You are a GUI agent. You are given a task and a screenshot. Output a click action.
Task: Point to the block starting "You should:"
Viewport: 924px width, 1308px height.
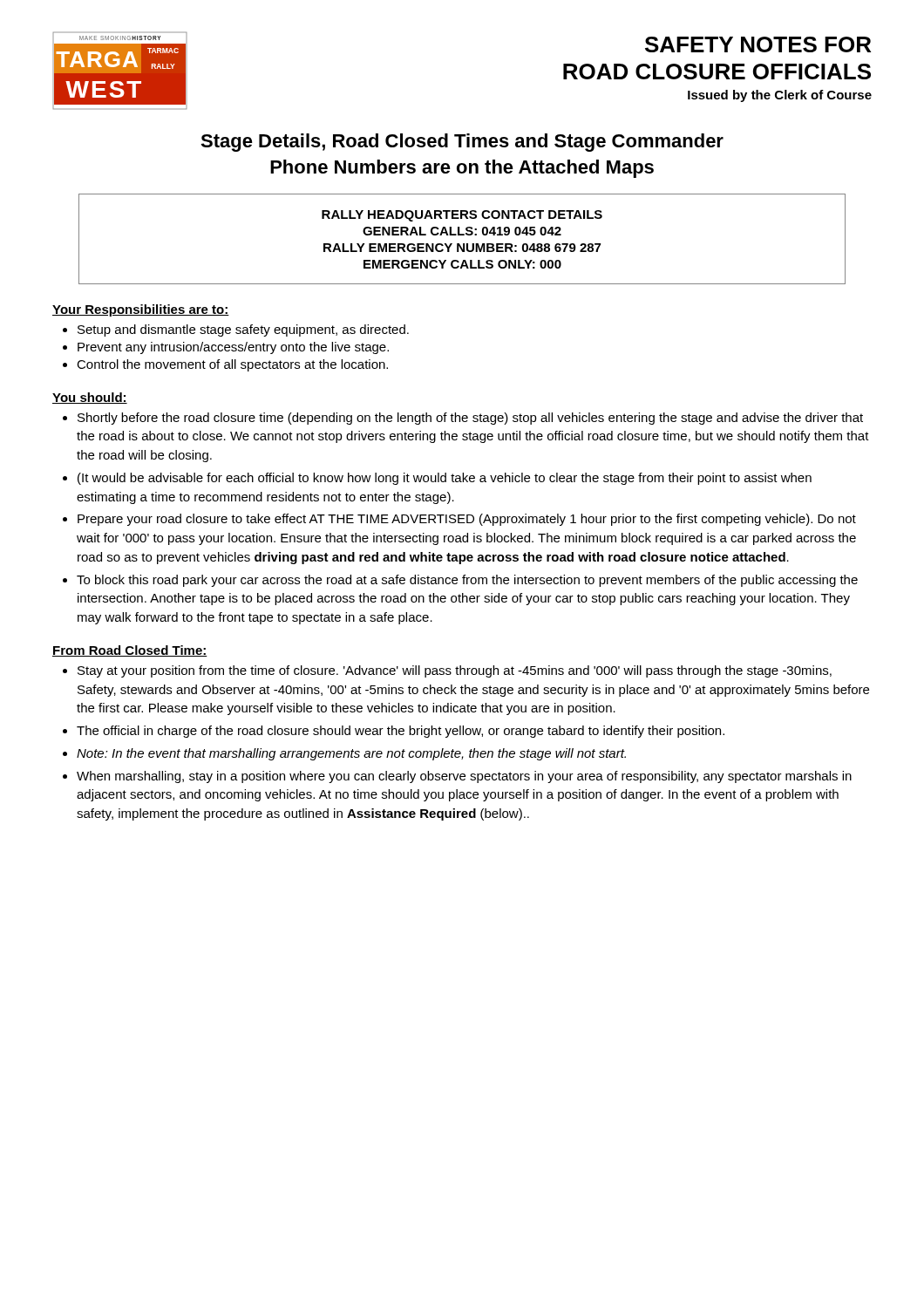point(90,397)
